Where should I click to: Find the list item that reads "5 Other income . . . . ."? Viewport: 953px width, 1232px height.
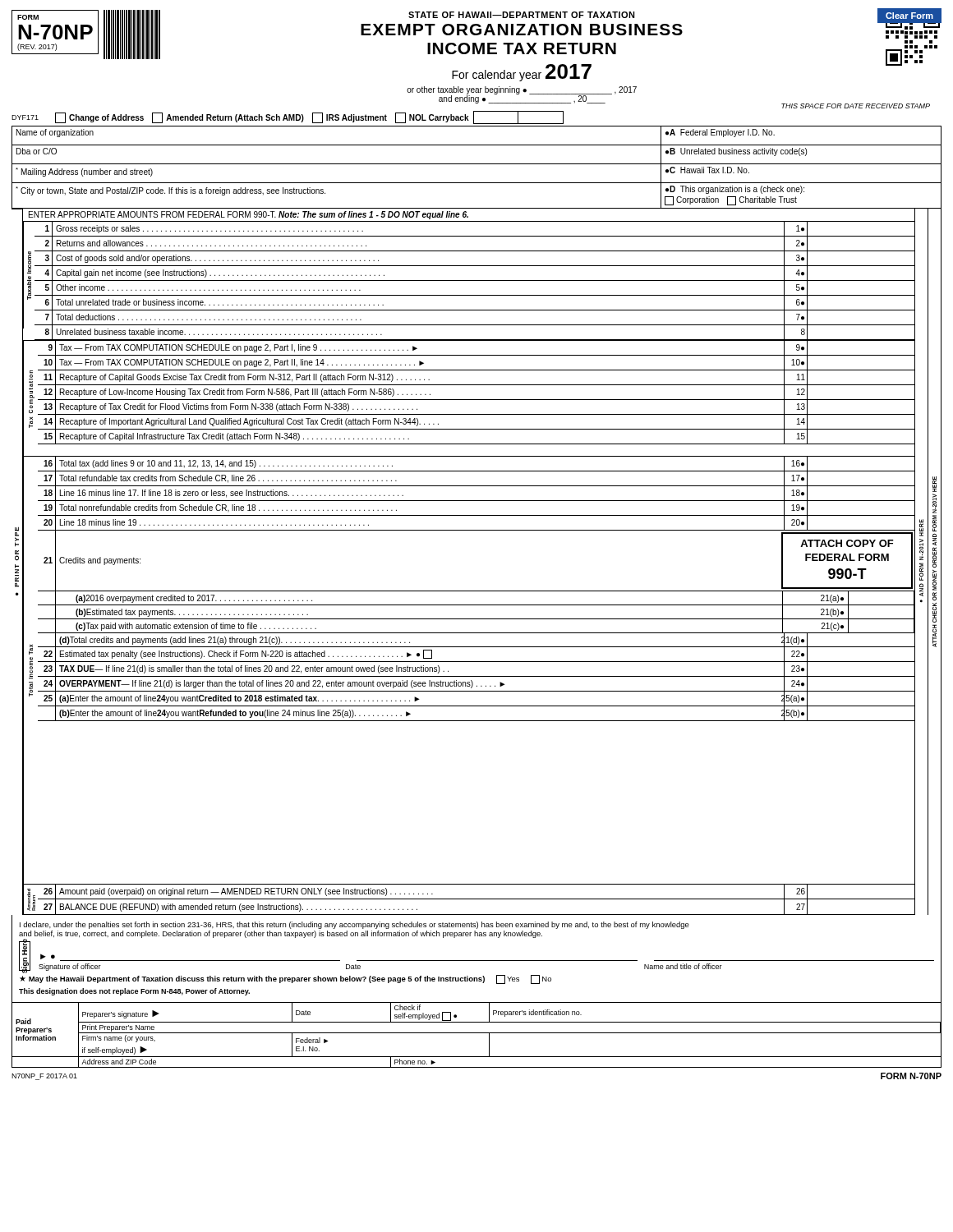[474, 288]
